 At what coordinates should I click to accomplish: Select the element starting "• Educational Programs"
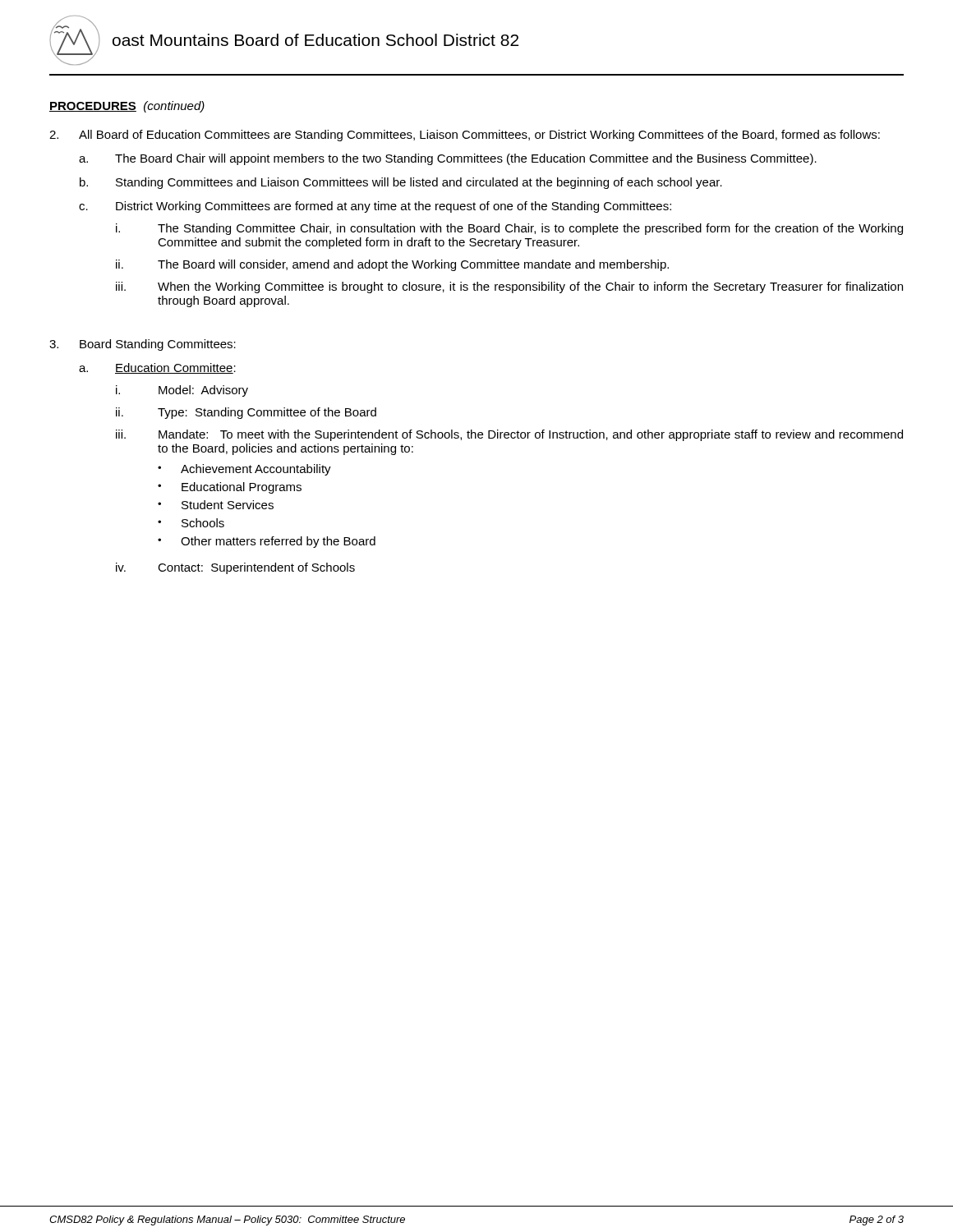[230, 488]
